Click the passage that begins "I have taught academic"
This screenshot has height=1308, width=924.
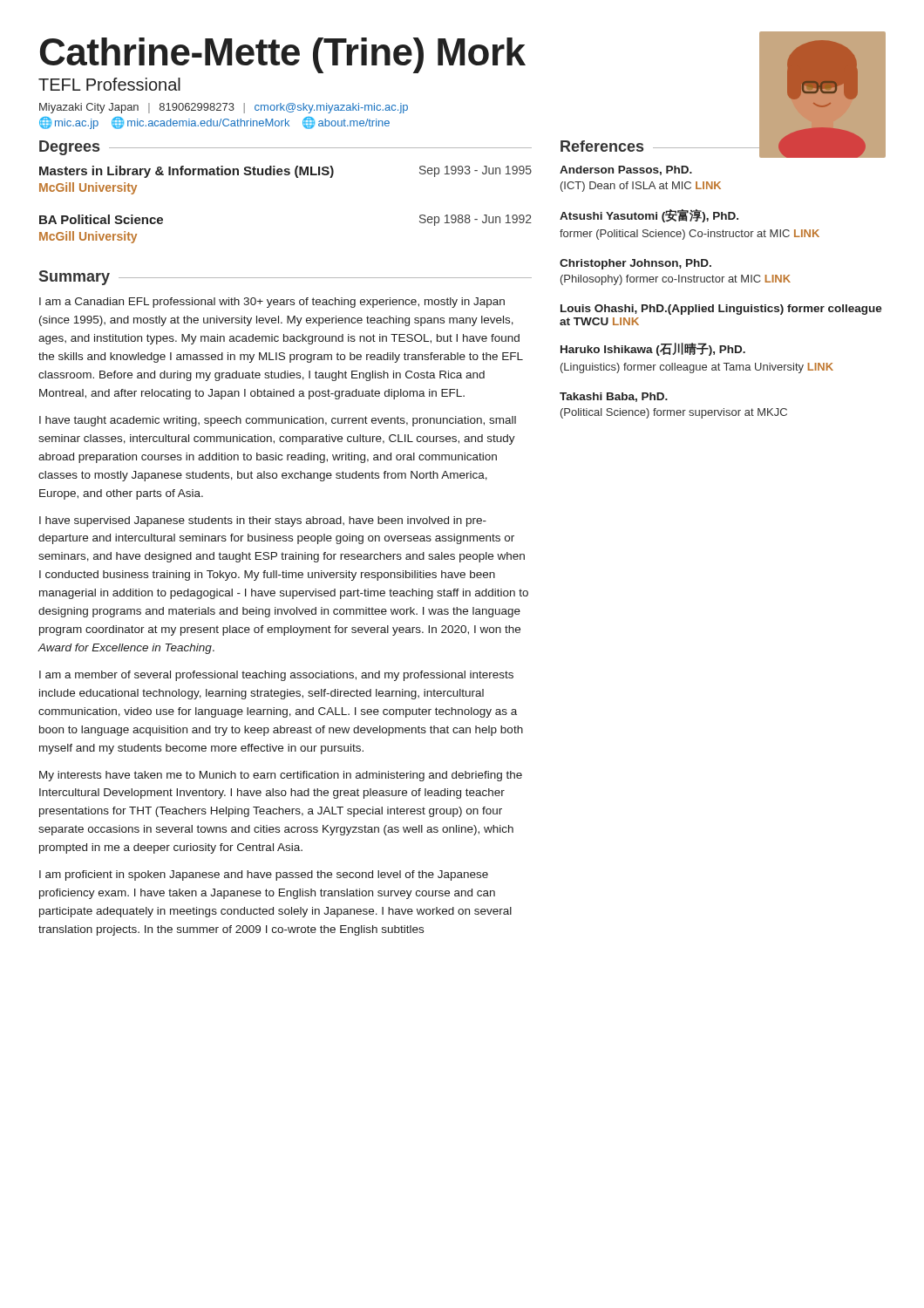click(277, 456)
